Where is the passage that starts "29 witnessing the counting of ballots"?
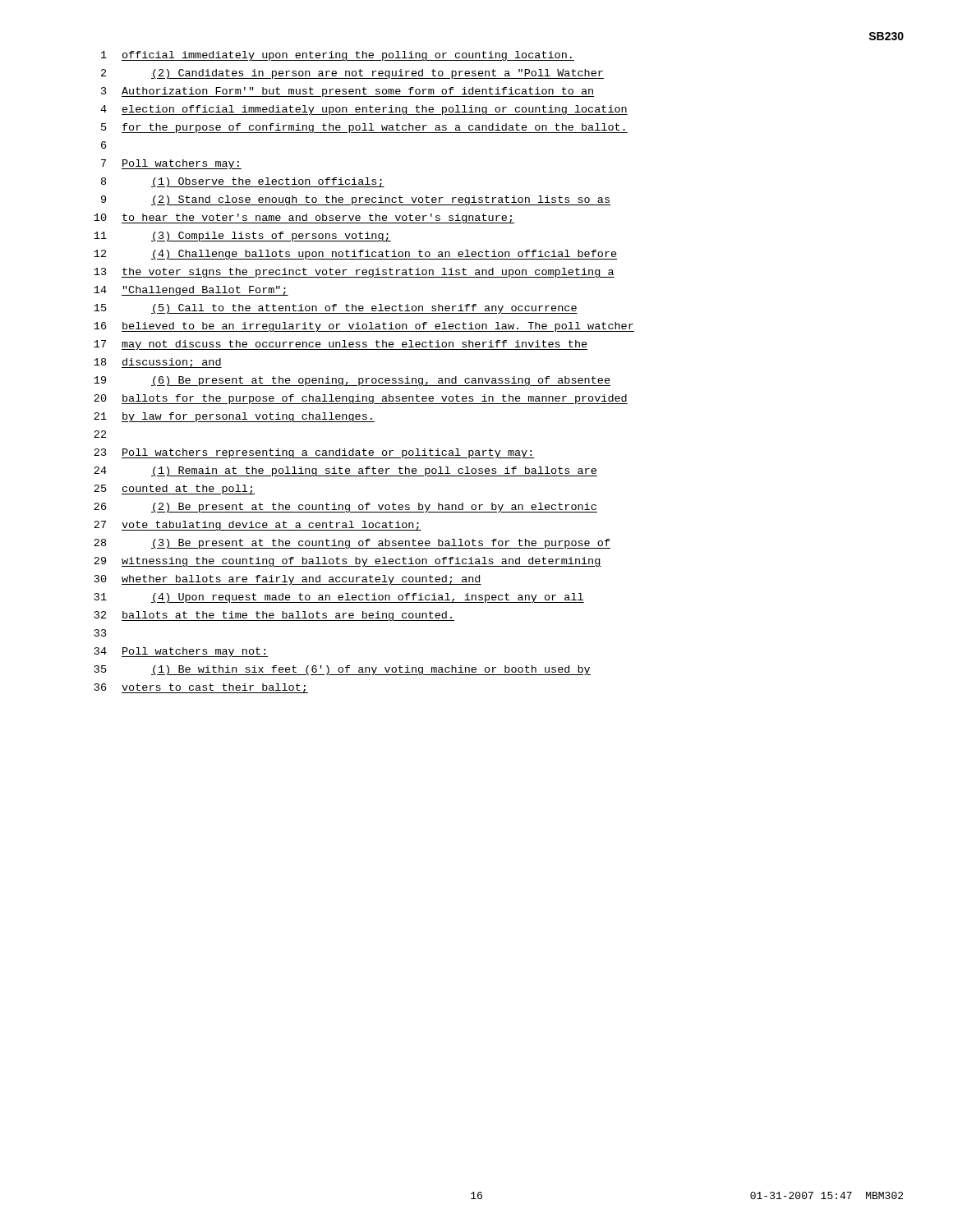The width and height of the screenshot is (953, 1232). click(x=489, y=561)
